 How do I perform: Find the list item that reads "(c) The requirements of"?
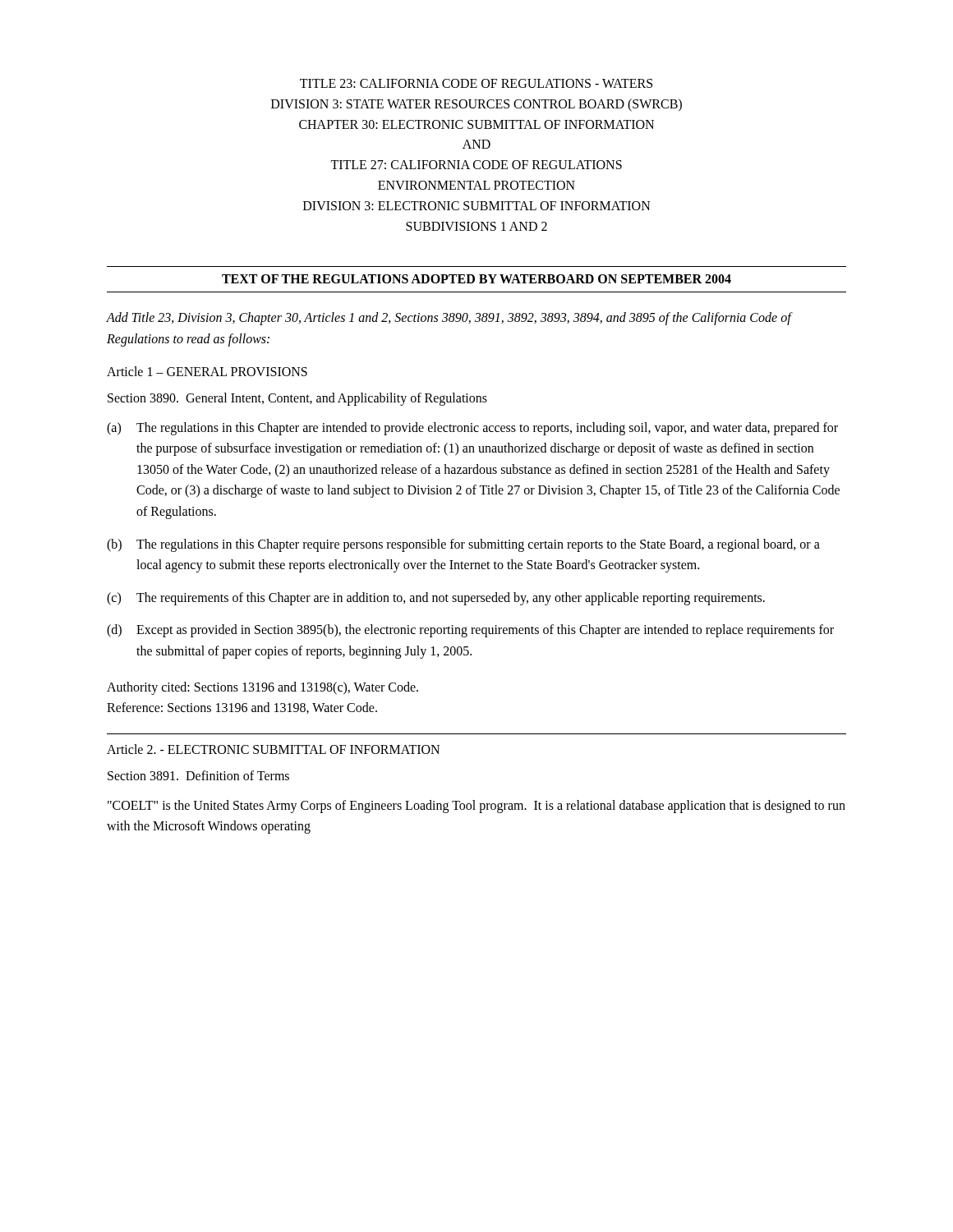pyautogui.click(x=476, y=598)
